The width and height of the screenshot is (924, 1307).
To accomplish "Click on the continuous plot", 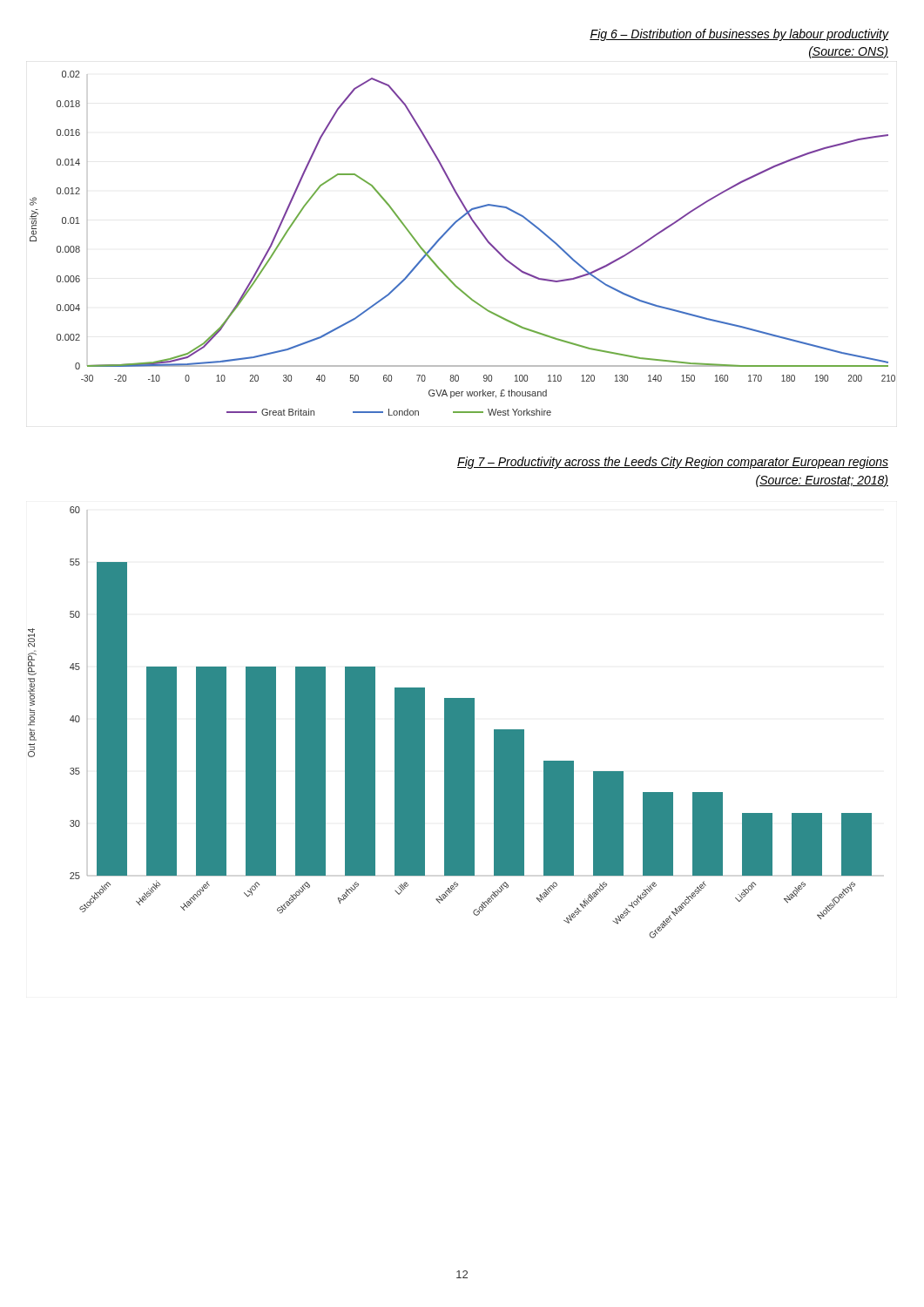I will click(462, 244).
